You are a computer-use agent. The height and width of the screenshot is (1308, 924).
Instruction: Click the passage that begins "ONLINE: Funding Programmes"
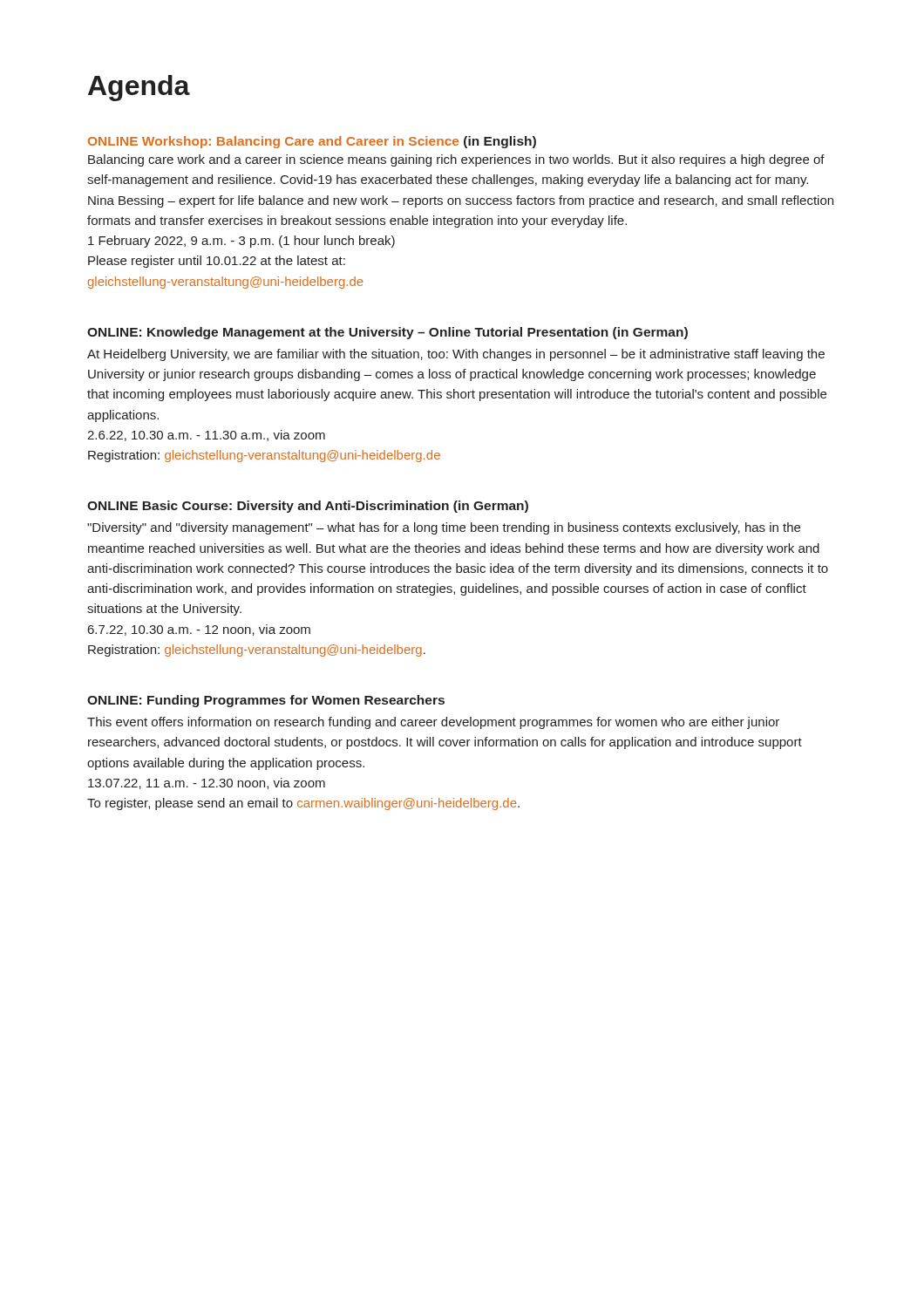click(x=462, y=753)
